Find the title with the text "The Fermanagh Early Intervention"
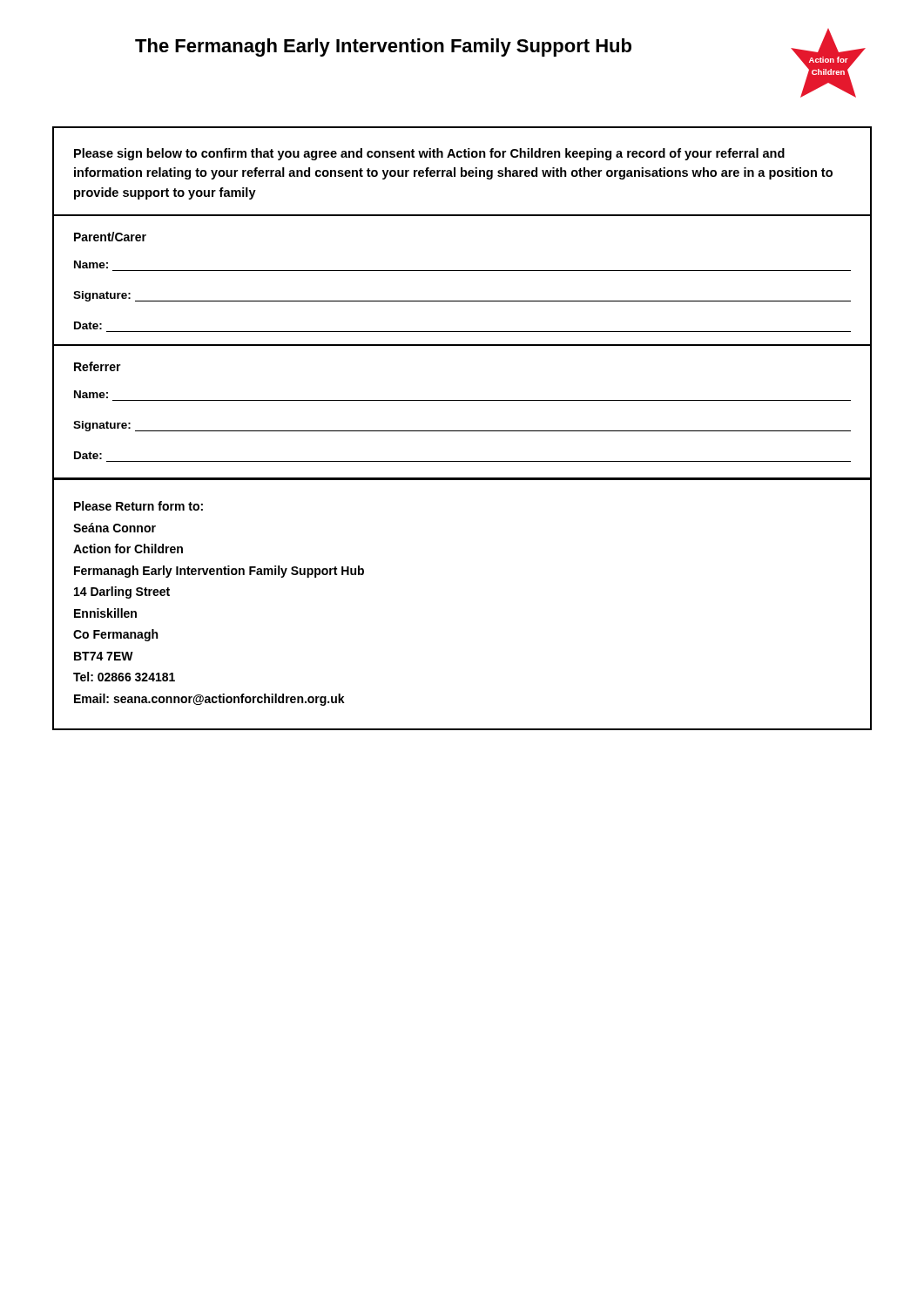 pos(384,46)
